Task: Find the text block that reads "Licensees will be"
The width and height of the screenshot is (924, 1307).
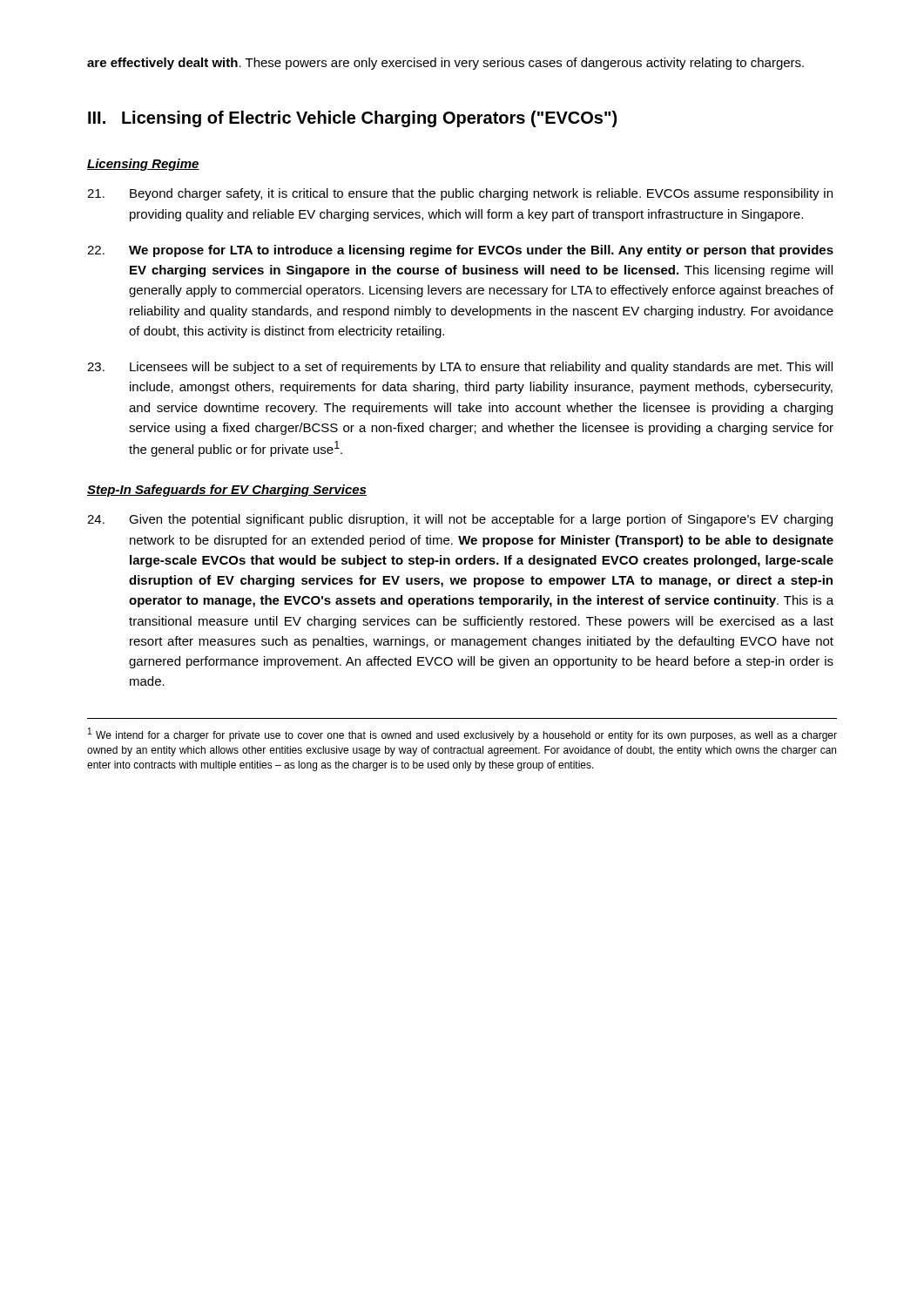Action: 460,408
